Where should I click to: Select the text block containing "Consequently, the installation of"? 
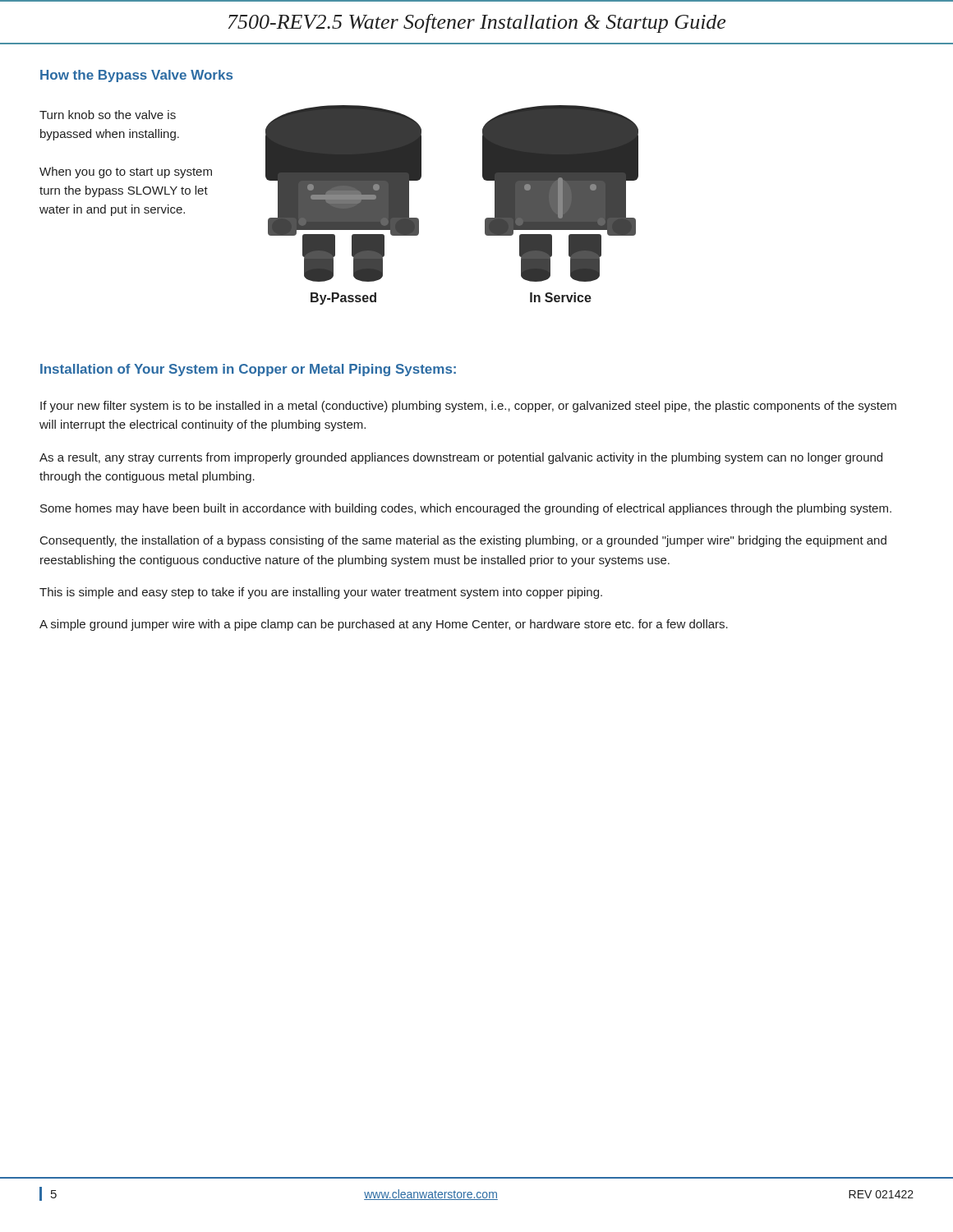[x=463, y=550]
